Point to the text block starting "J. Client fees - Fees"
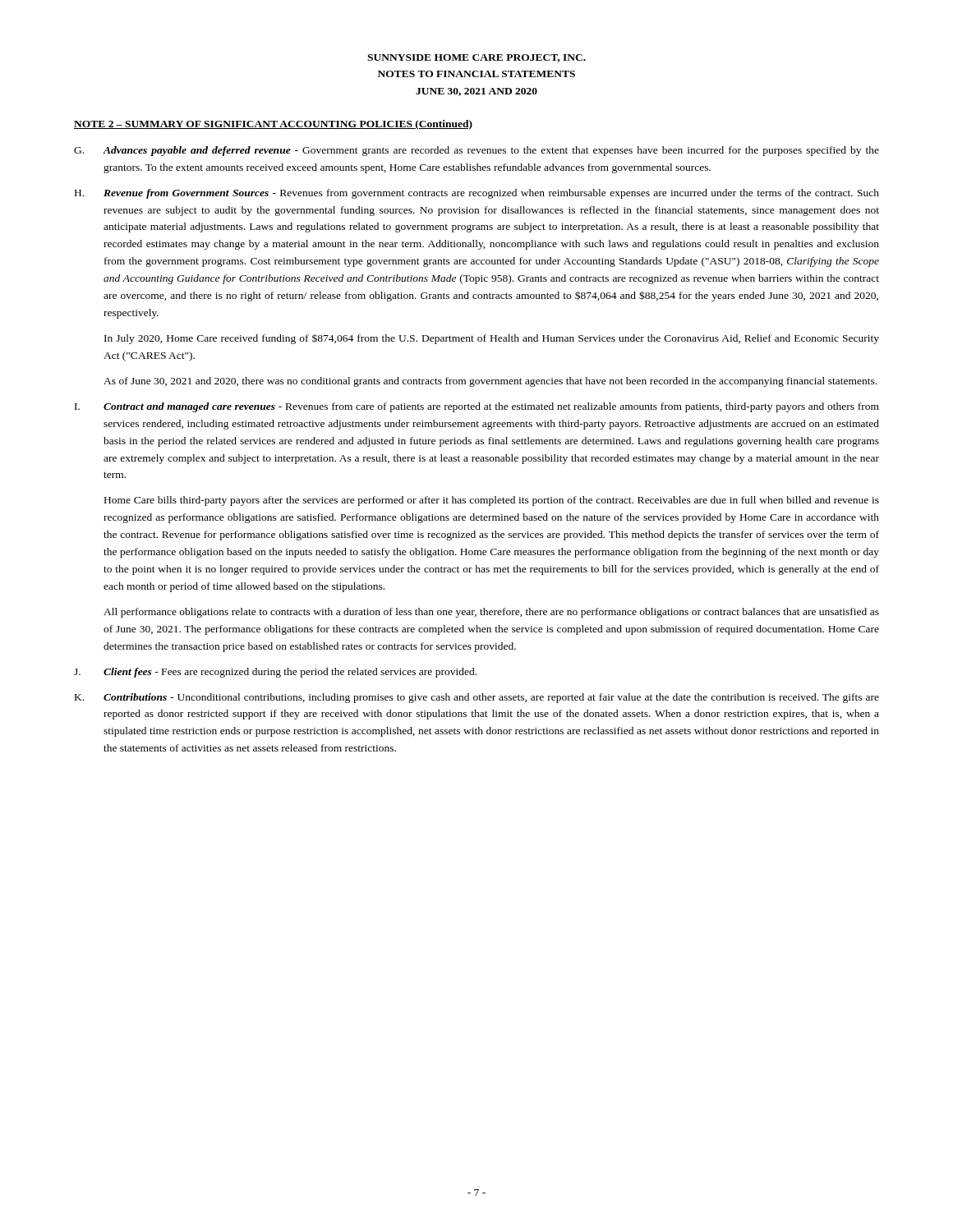953x1232 pixels. [476, 672]
